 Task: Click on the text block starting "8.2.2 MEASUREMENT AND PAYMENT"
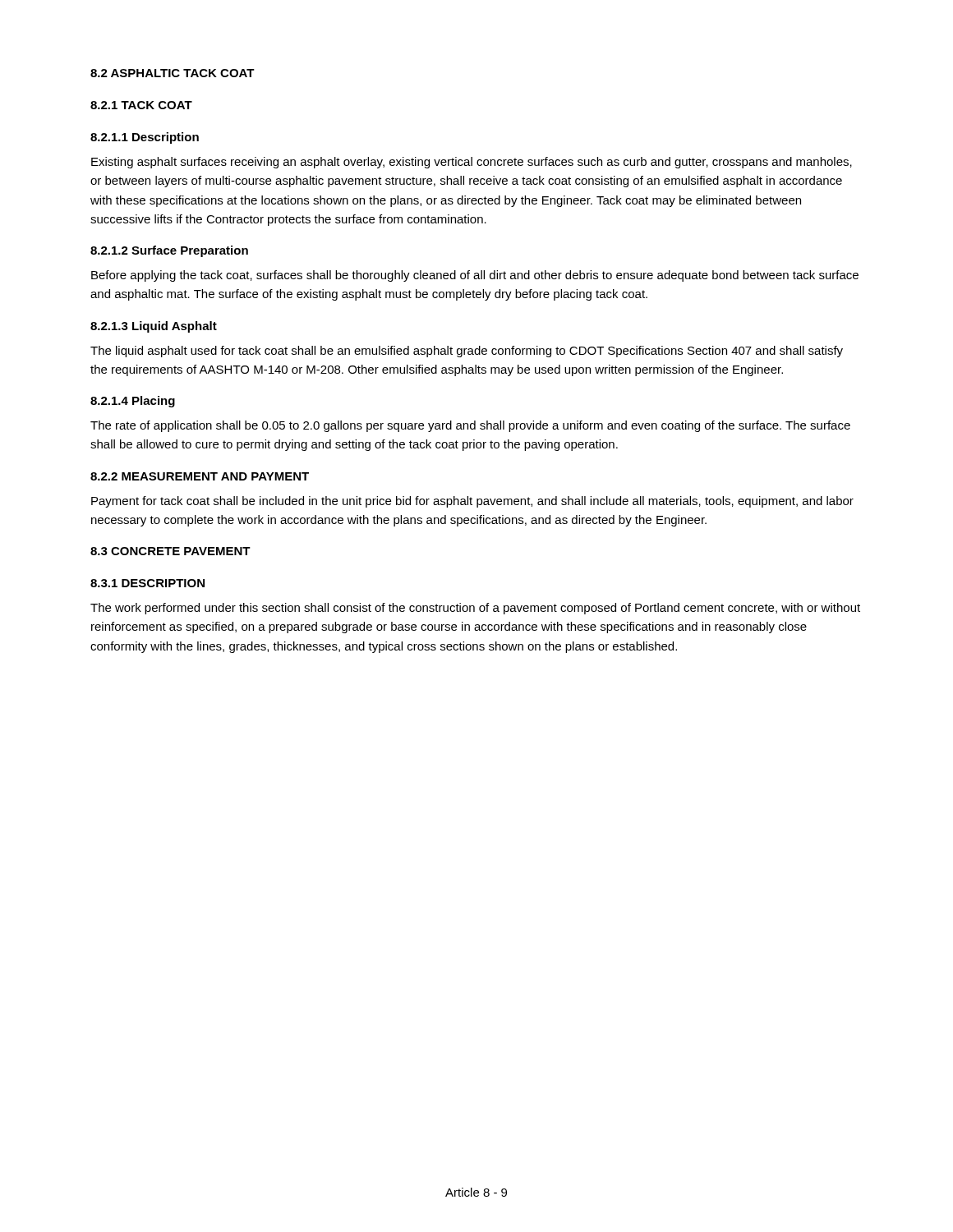pyautogui.click(x=200, y=476)
